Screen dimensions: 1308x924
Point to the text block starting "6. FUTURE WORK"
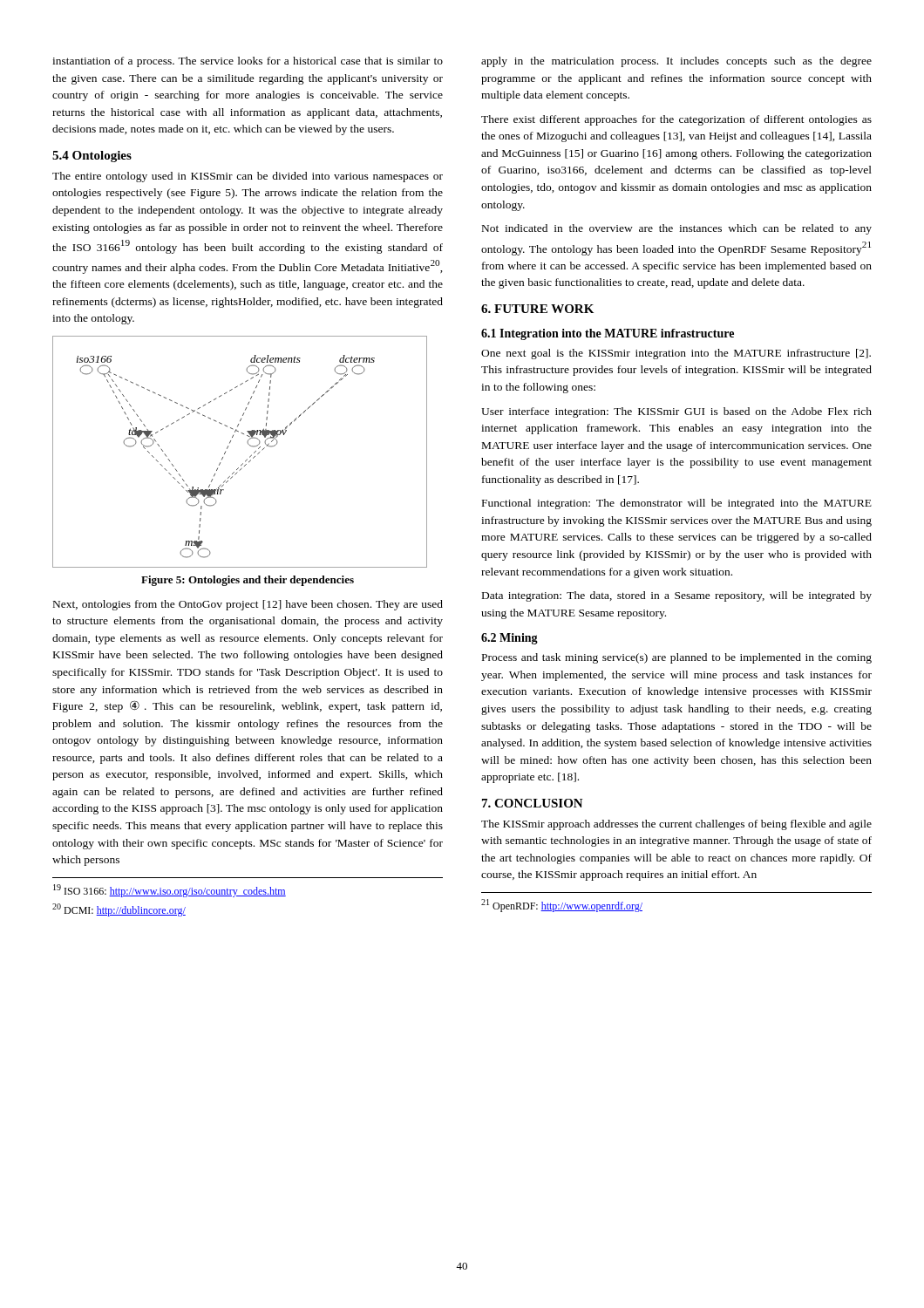pyautogui.click(x=537, y=309)
